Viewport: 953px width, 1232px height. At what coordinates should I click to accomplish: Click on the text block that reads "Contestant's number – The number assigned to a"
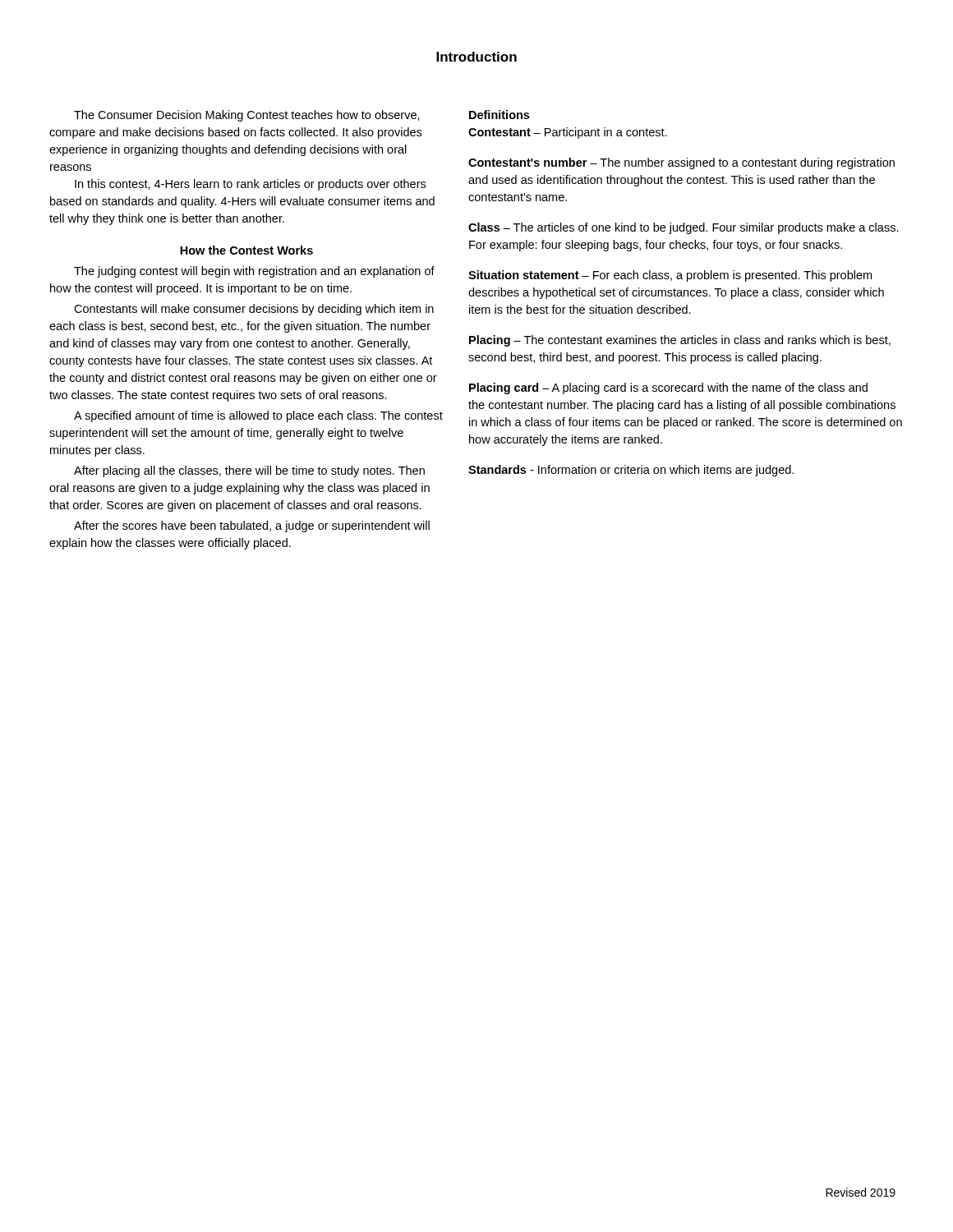click(686, 180)
